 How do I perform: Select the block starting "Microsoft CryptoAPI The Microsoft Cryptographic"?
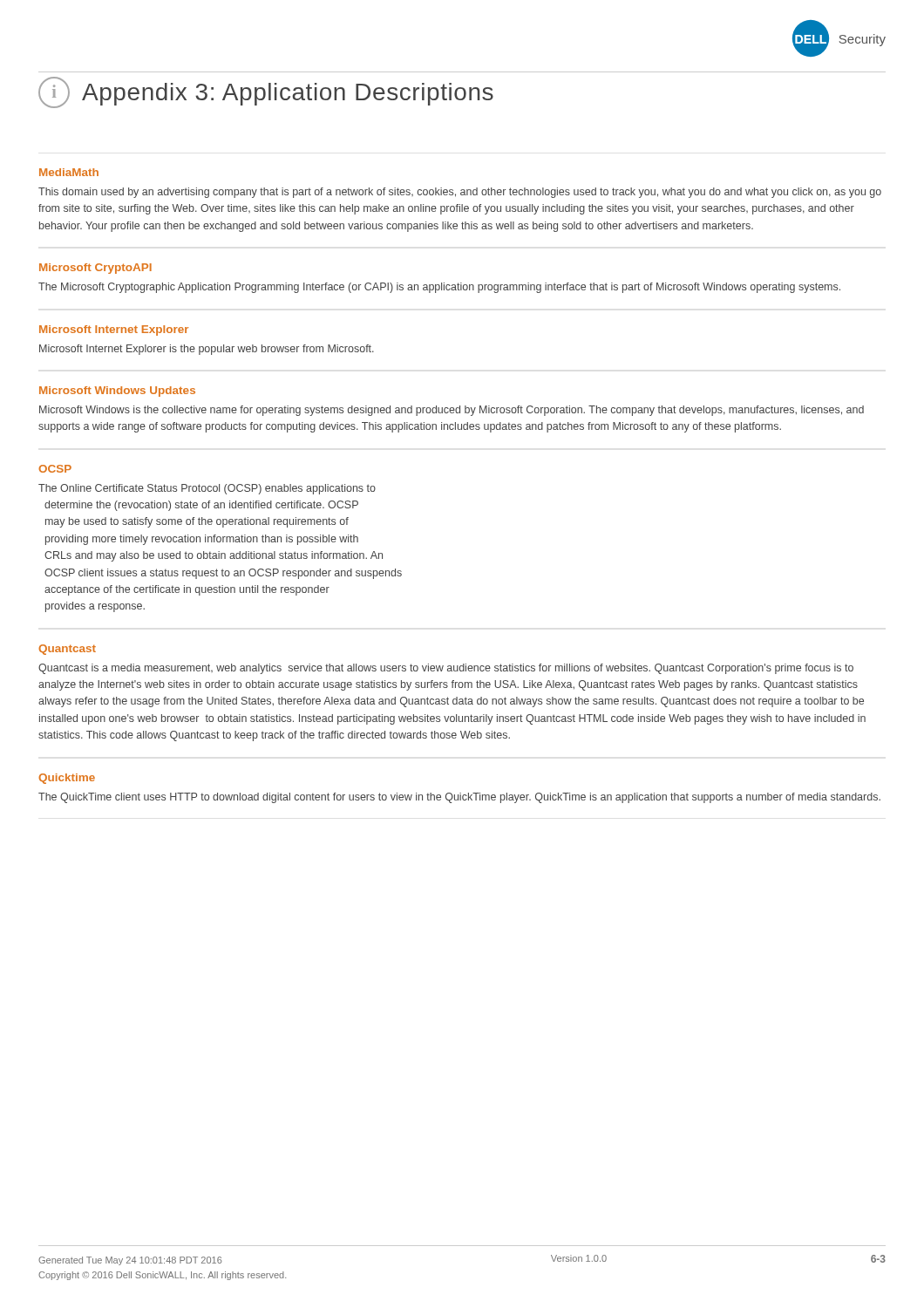tap(462, 278)
